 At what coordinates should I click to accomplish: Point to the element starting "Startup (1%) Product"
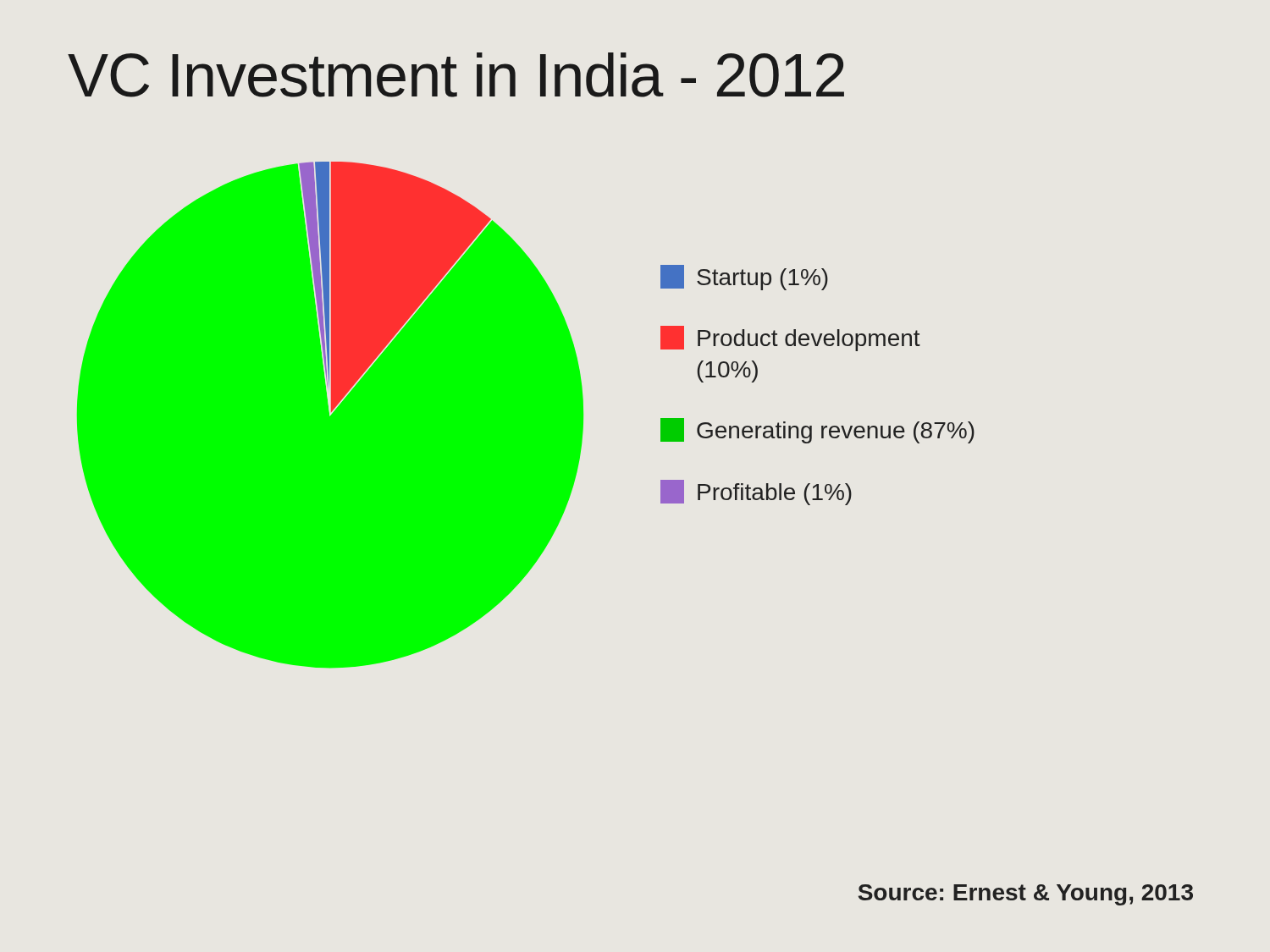click(744, 278)
